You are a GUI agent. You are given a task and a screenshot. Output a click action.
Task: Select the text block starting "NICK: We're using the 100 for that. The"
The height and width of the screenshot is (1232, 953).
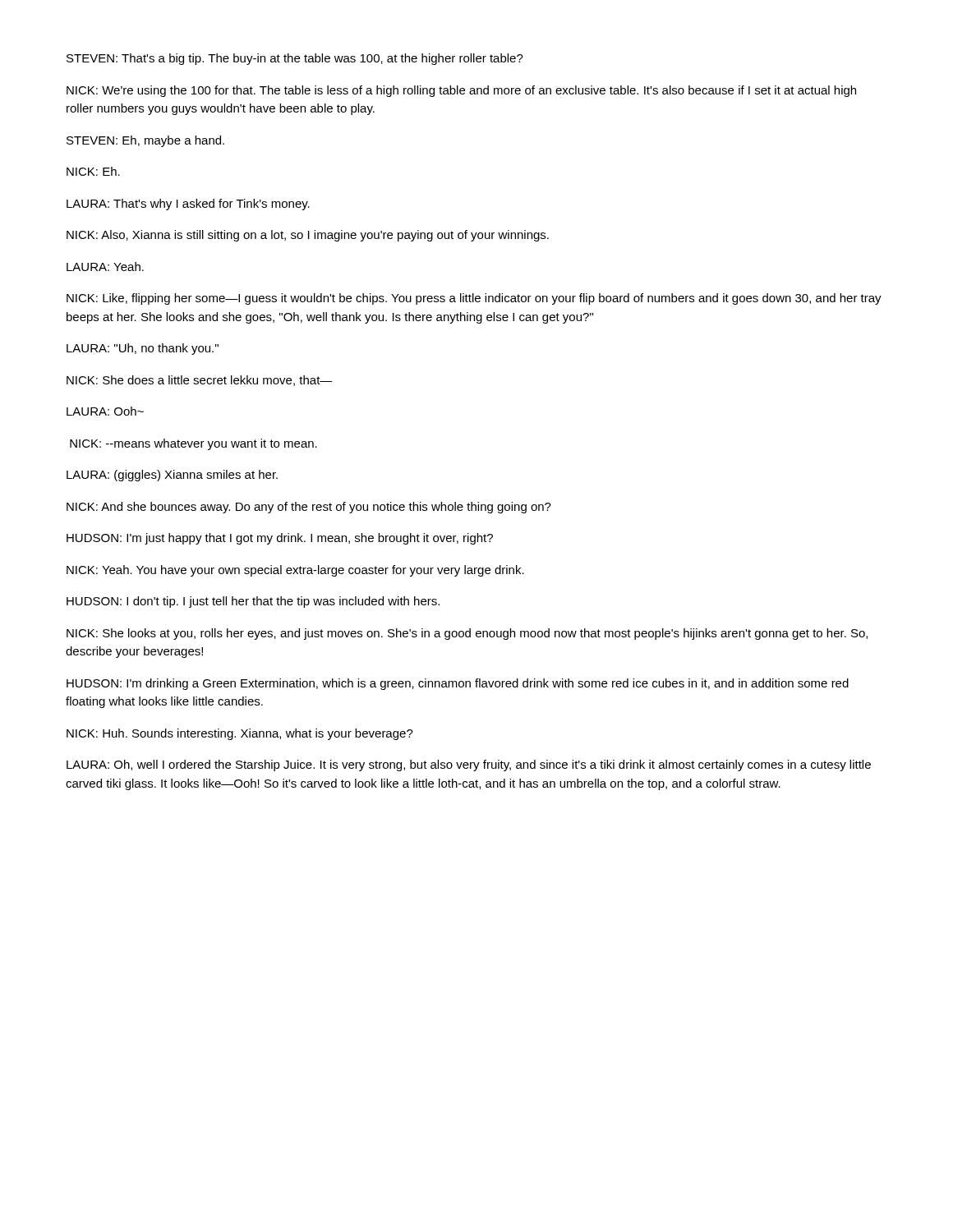pos(461,99)
